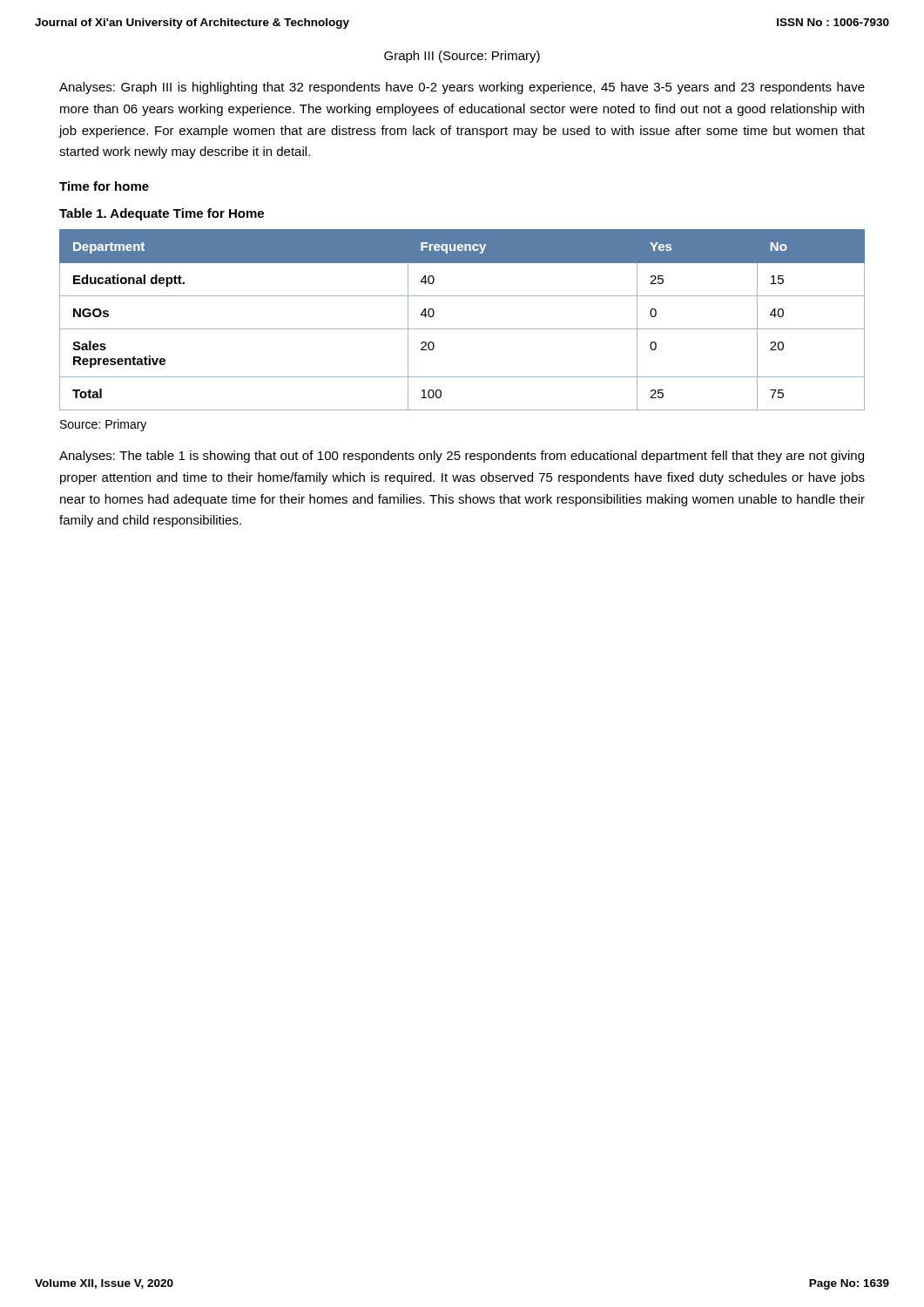Click on the text starting "Source: Primary"

point(103,424)
